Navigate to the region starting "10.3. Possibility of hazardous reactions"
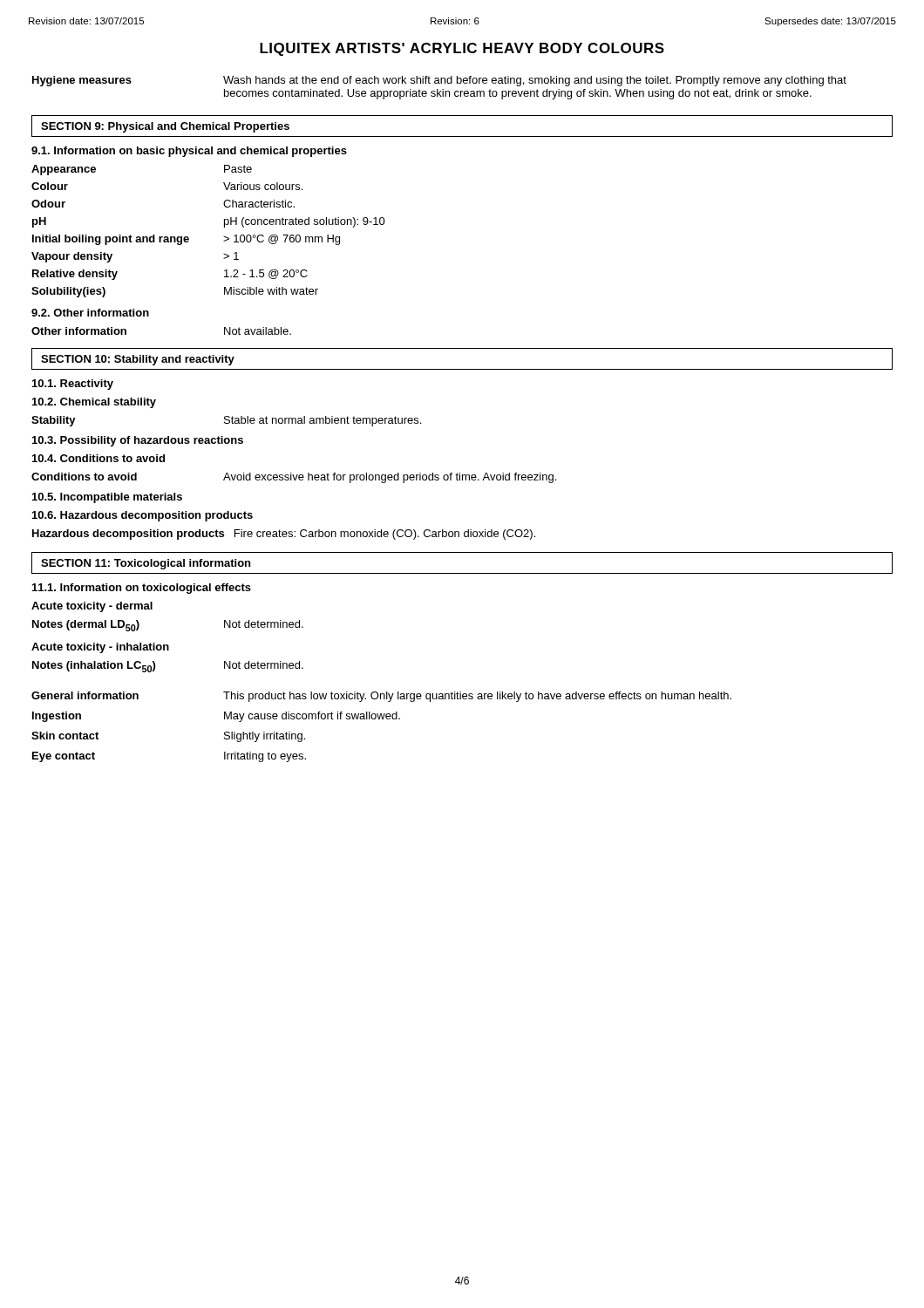The width and height of the screenshot is (924, 1308). click(x=137, y=440)
